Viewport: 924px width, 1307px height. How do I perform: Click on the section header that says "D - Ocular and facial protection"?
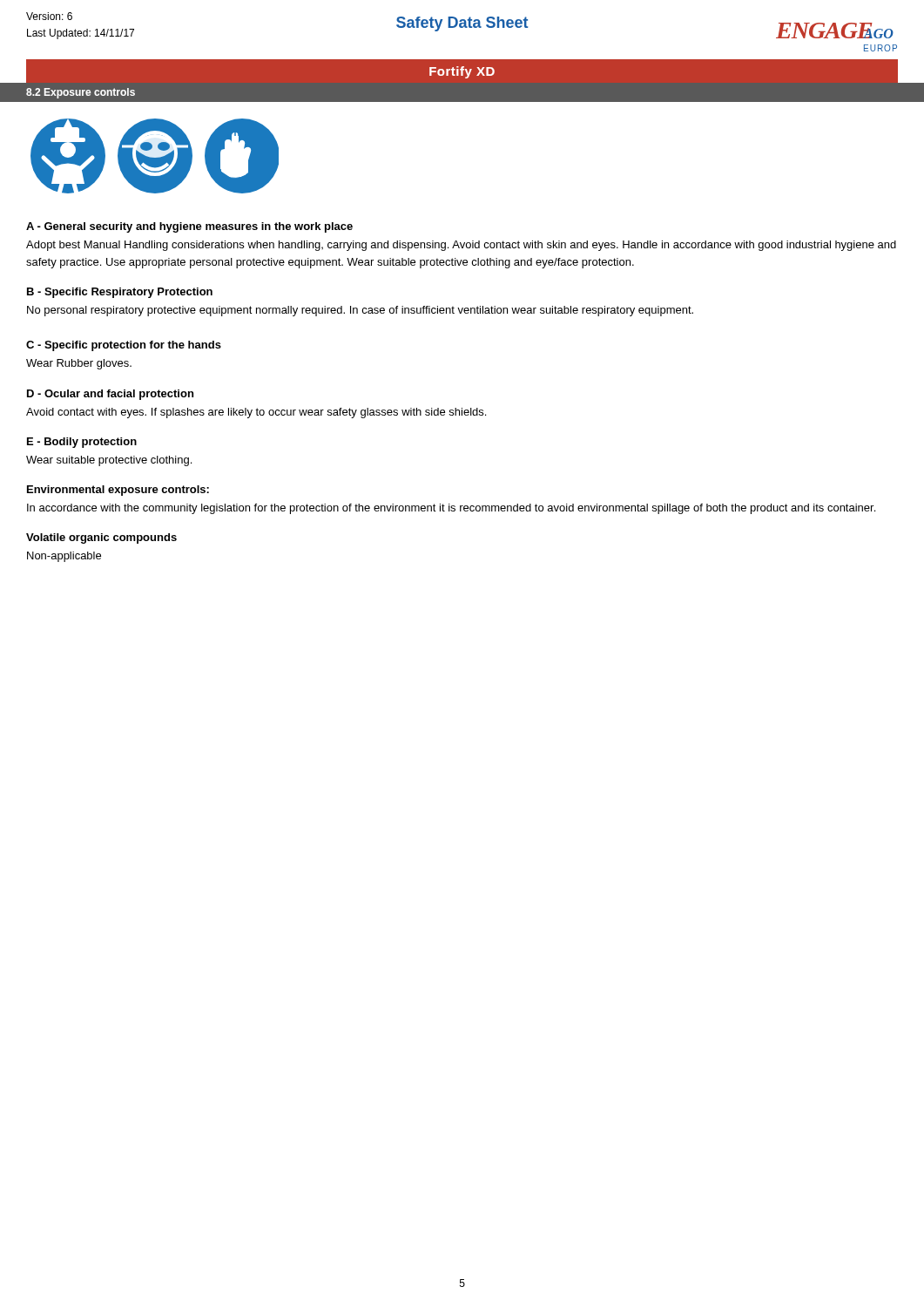(110, 393)
